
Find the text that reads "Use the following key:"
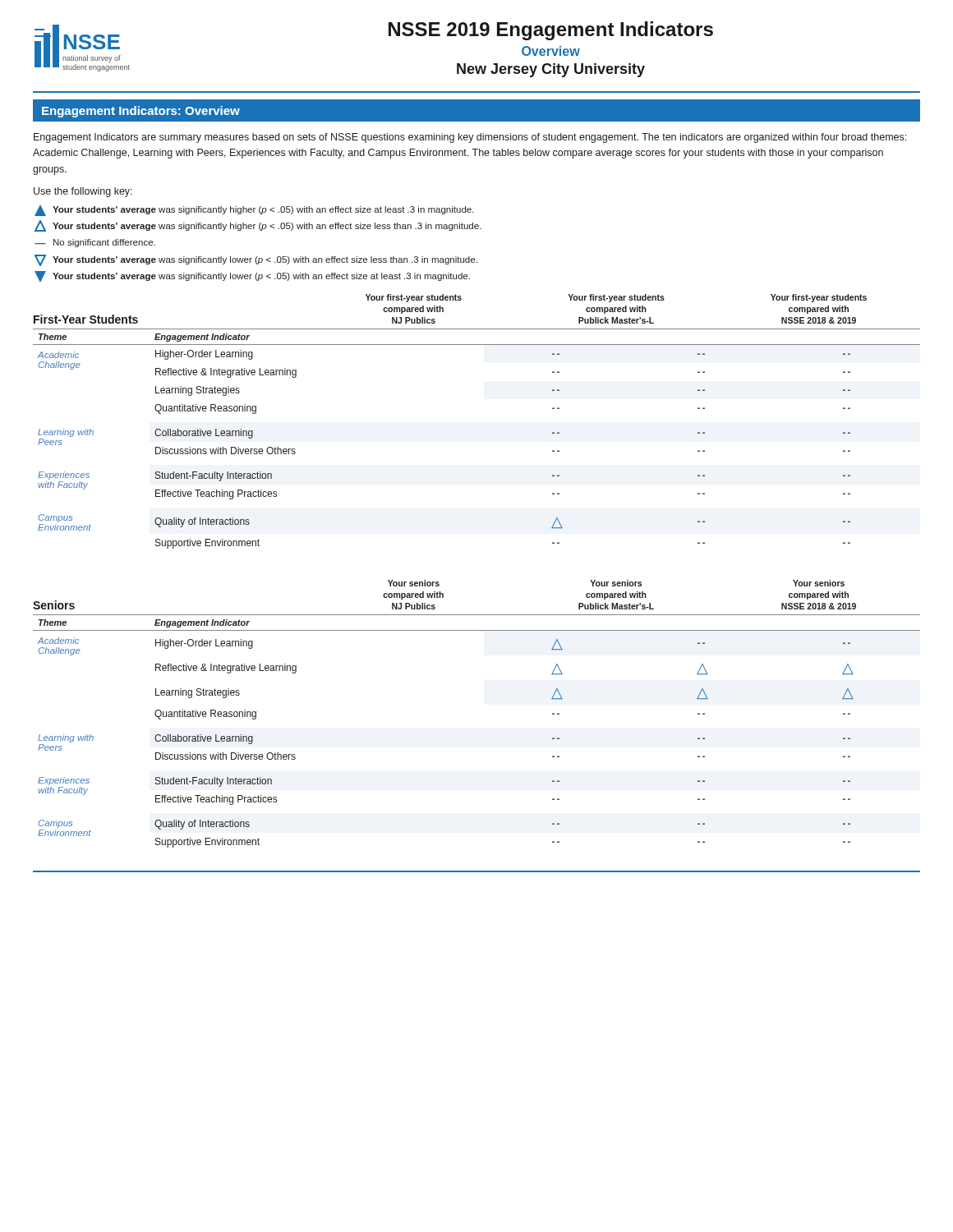coord(83,192)
